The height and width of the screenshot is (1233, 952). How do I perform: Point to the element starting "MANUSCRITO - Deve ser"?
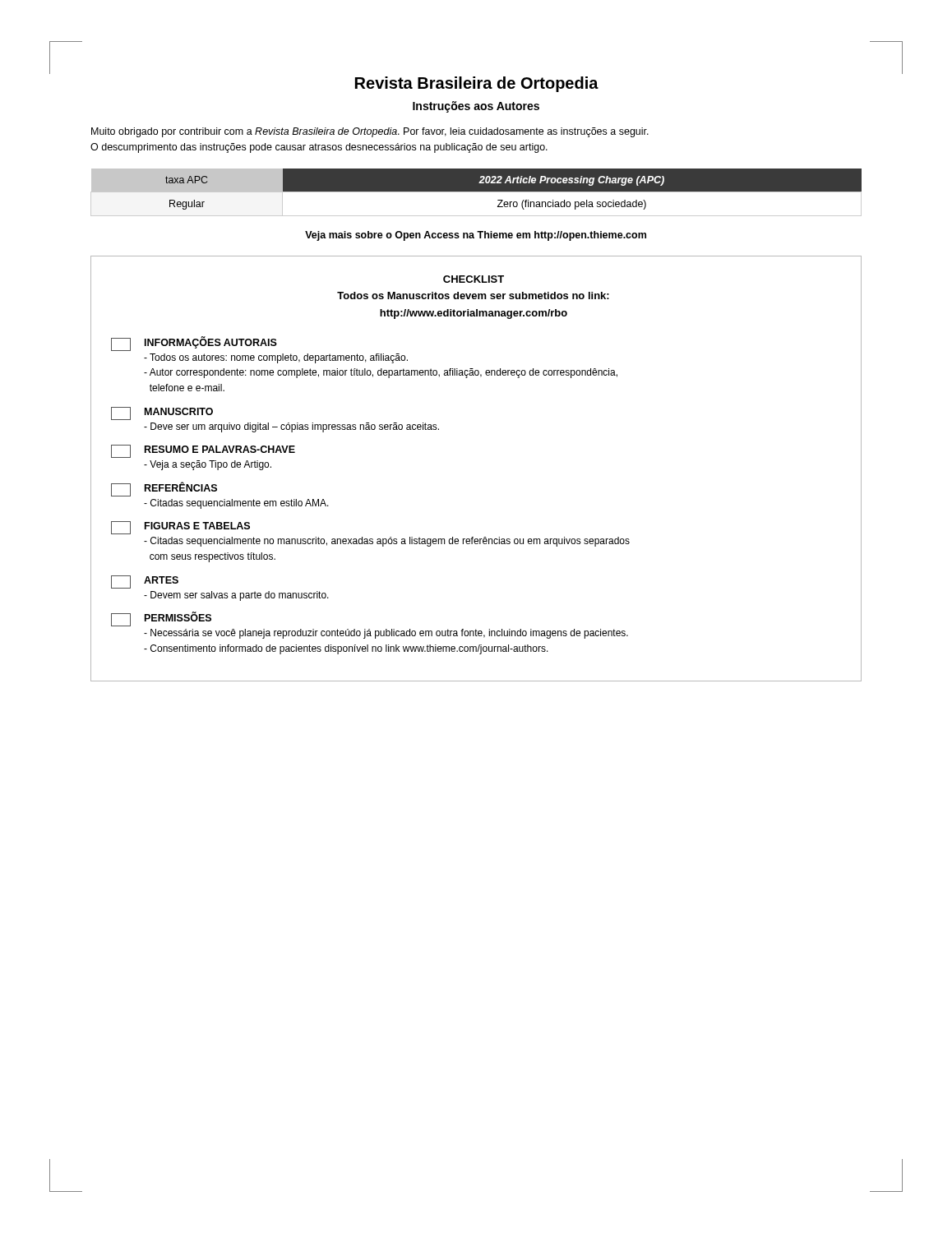162,413
